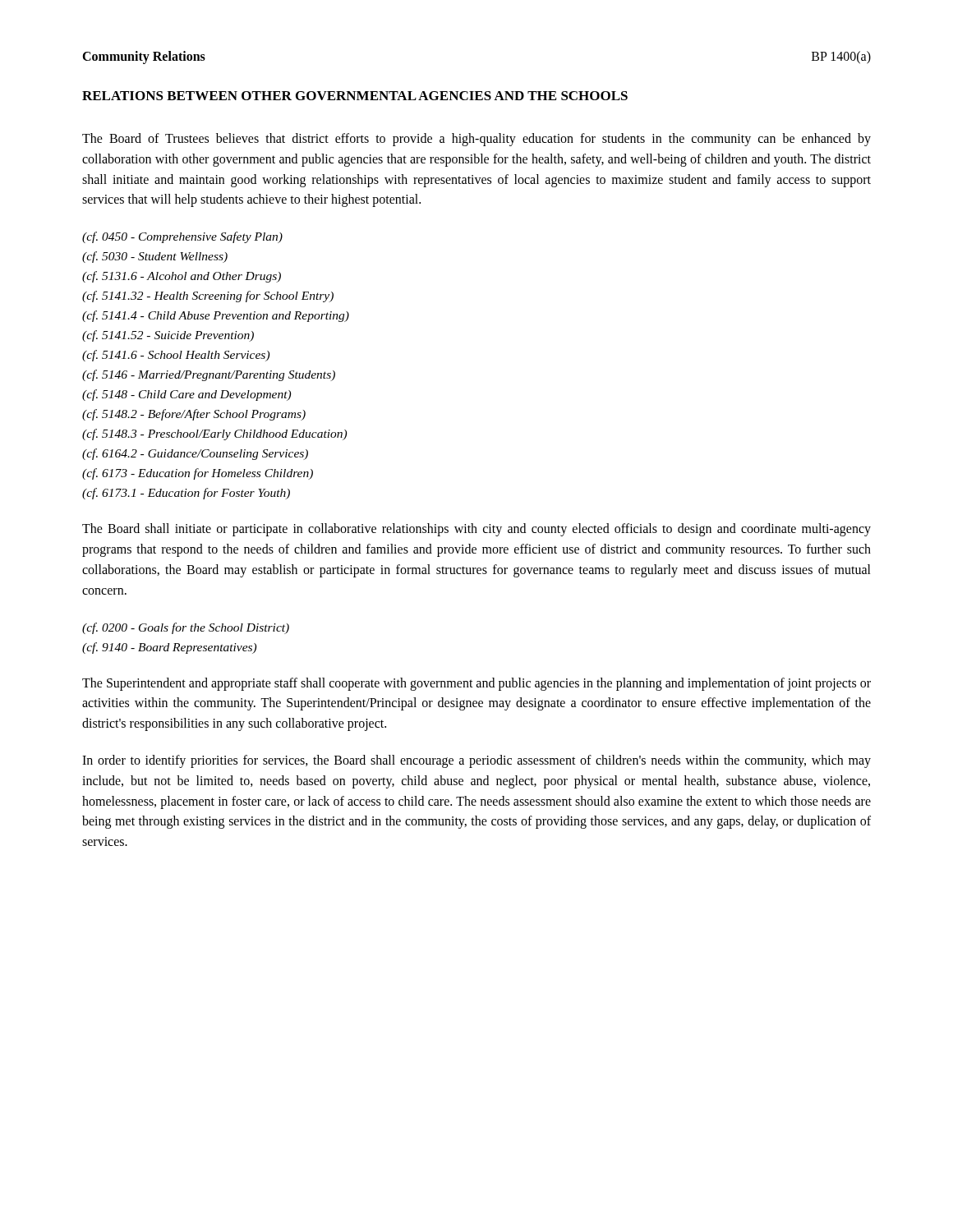
Task: Locate the text "RELATIONS BETWEEN OTHER GOVERNMENTAL AGENCIES AND THE SCHOOLS"
Action: 355,96
